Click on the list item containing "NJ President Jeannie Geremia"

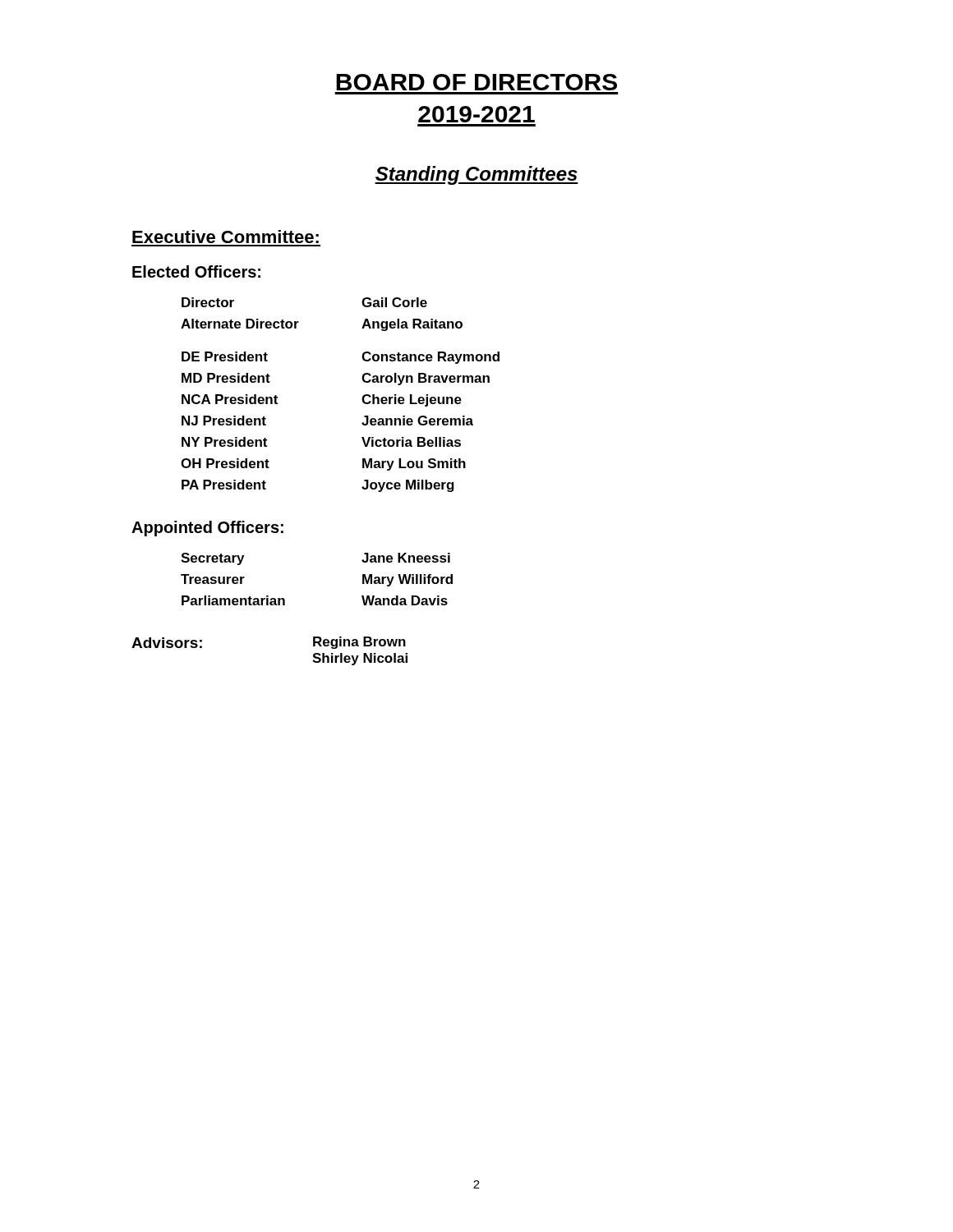pos(226,420)
